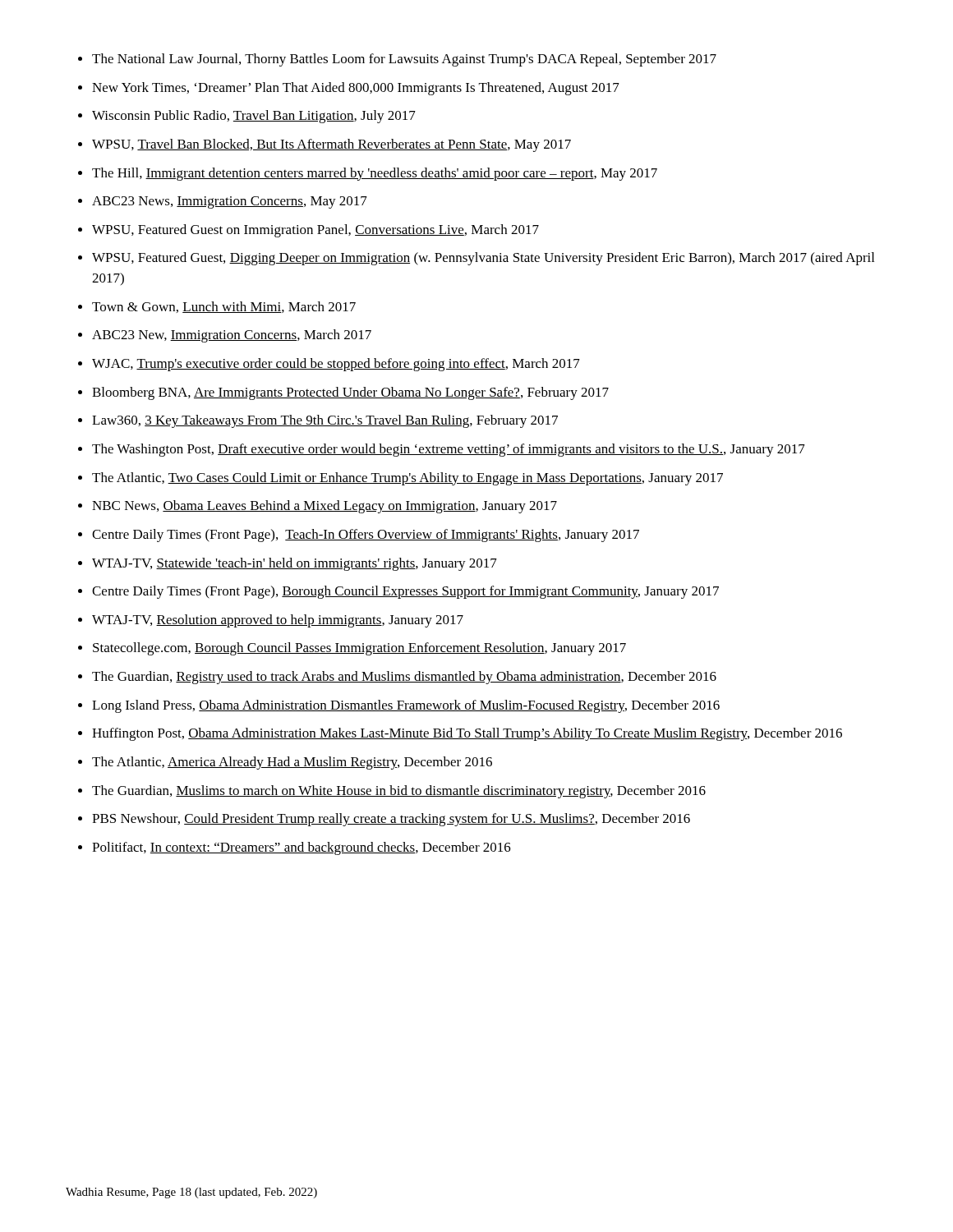Screen dimensions: 1232x953
Task: Locate the block of text that opens with "NBC News, Obama Leaves Behind a Mixed Legacy"
Action: tap(490, 506)
